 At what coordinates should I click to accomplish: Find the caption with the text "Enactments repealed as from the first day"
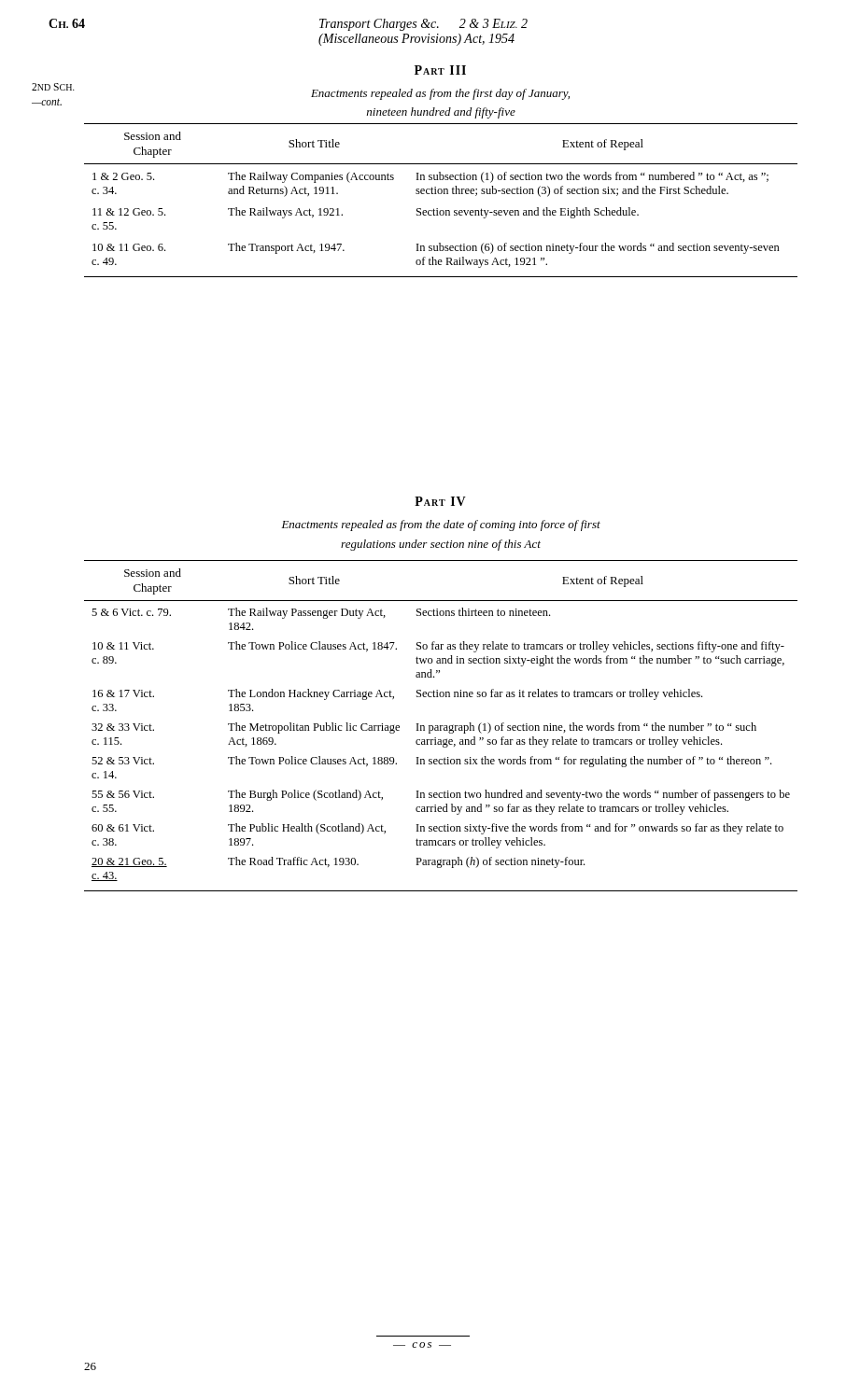(441, 102)
